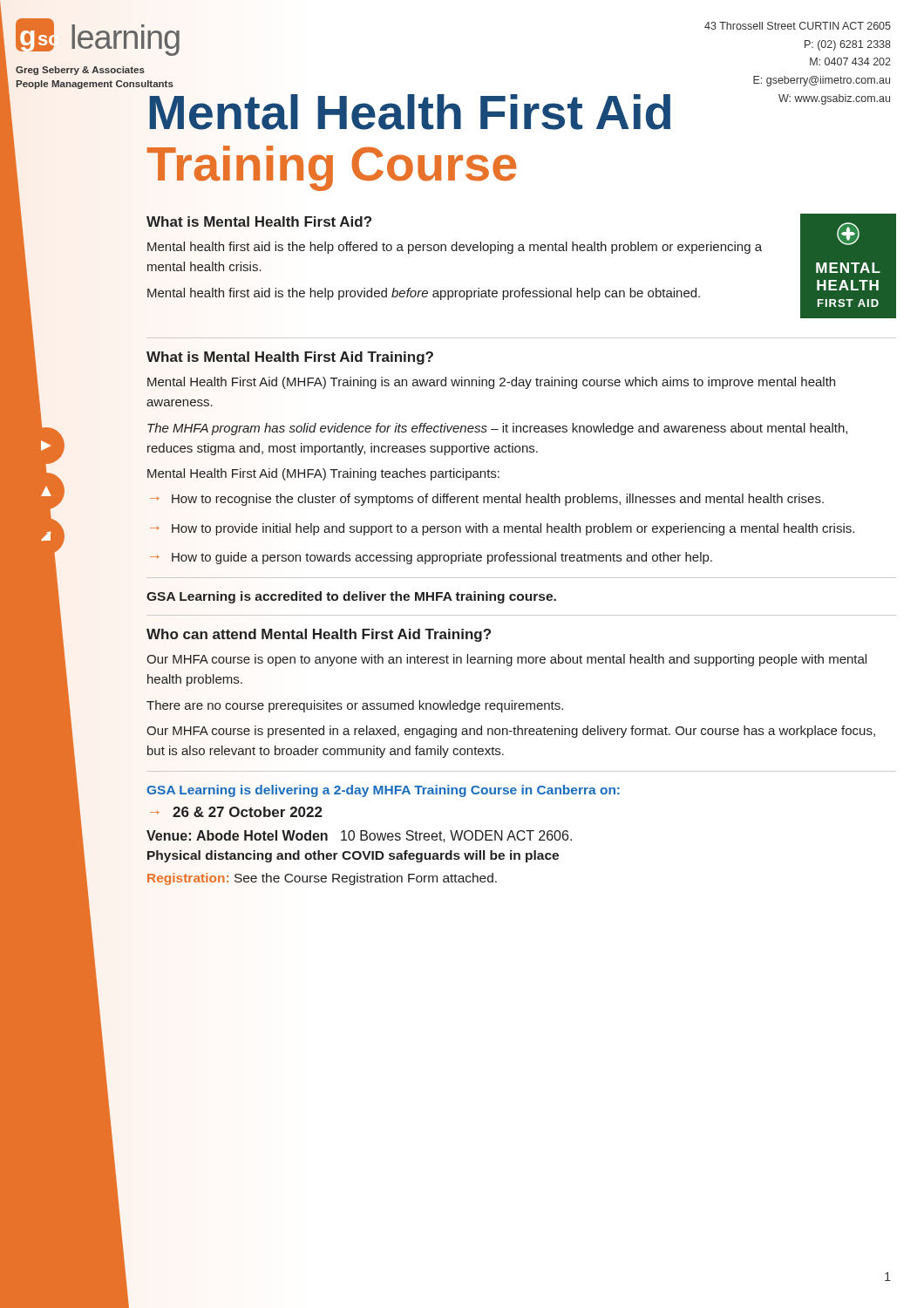Point to the block beginning "Our MHFA course is presented in"

511,740
